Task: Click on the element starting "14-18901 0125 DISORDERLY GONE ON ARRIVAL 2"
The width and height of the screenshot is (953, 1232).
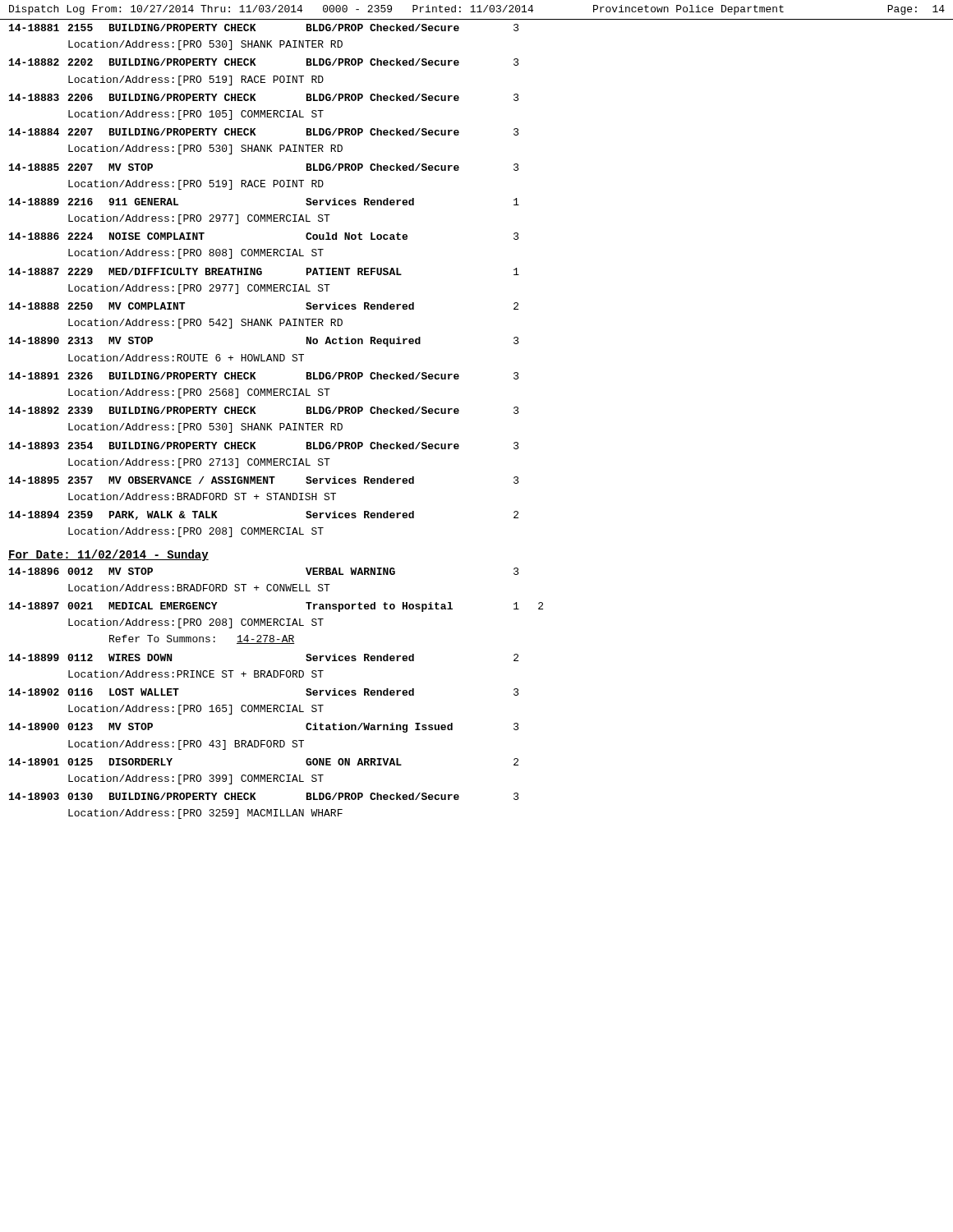Action: coord(264,771)
